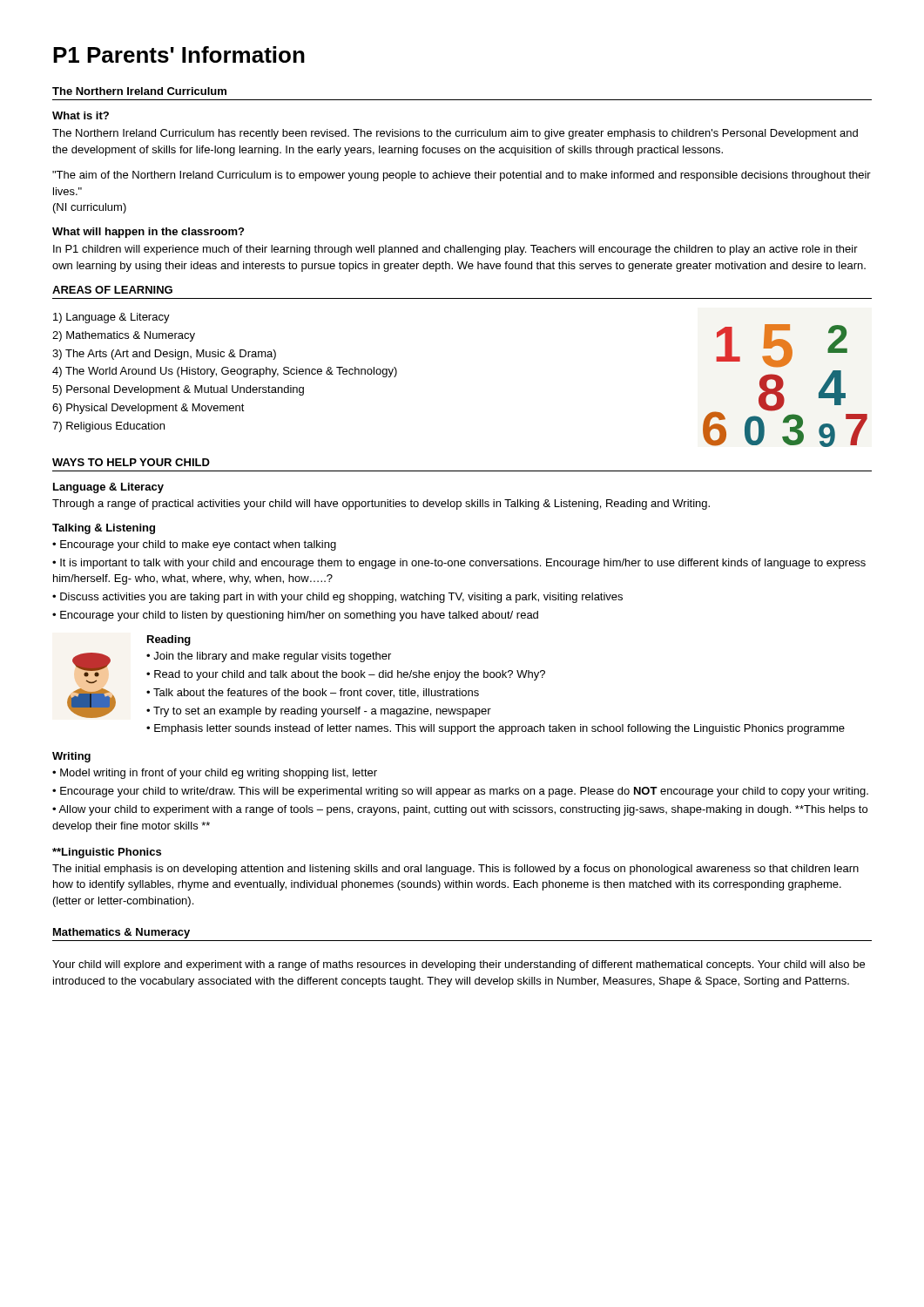Screen dimensions: 1307x924
Task: Select the text block starting "Talking & Listening"
Action: (104, 527)
